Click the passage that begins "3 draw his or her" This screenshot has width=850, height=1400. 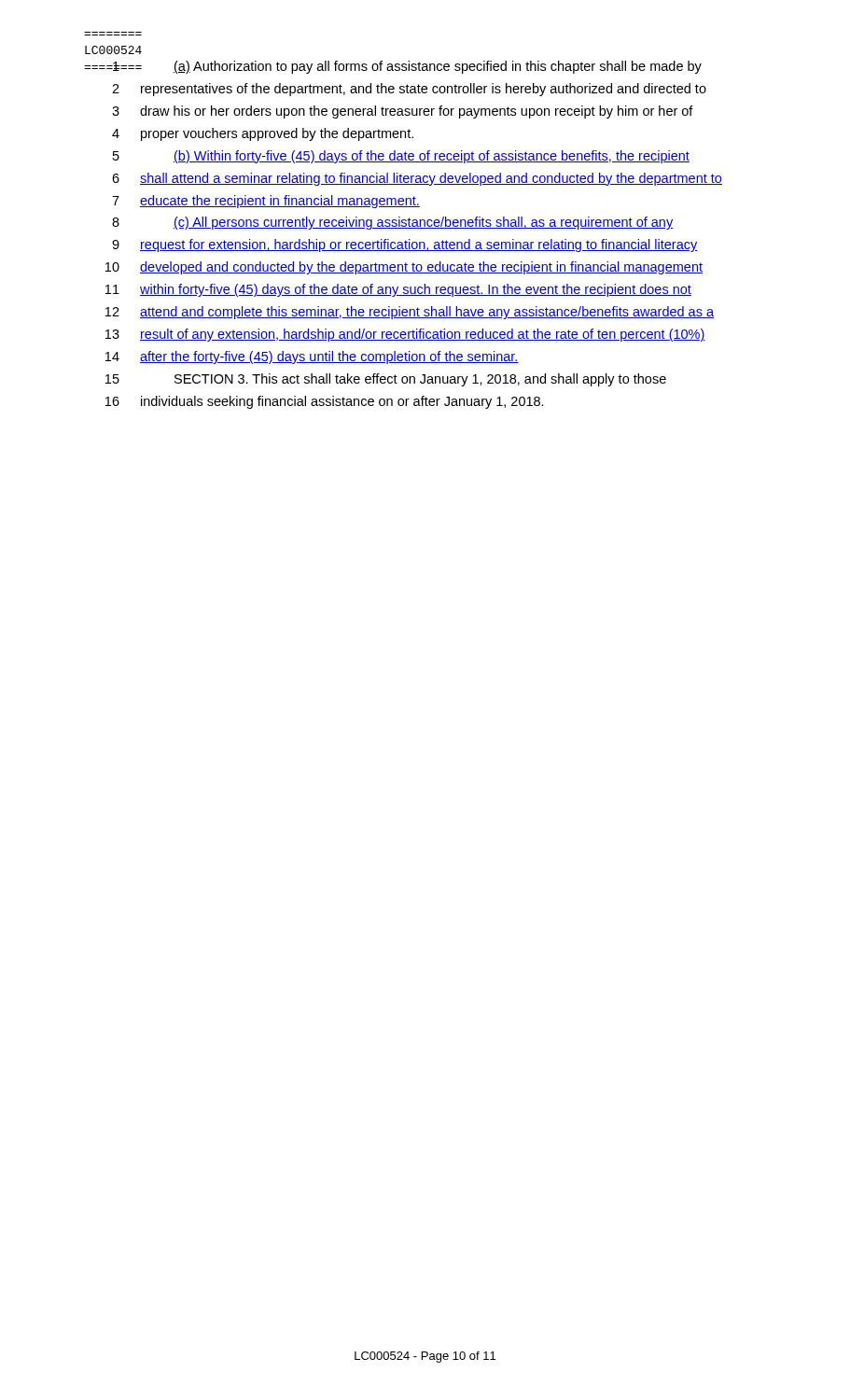point(432,112)
